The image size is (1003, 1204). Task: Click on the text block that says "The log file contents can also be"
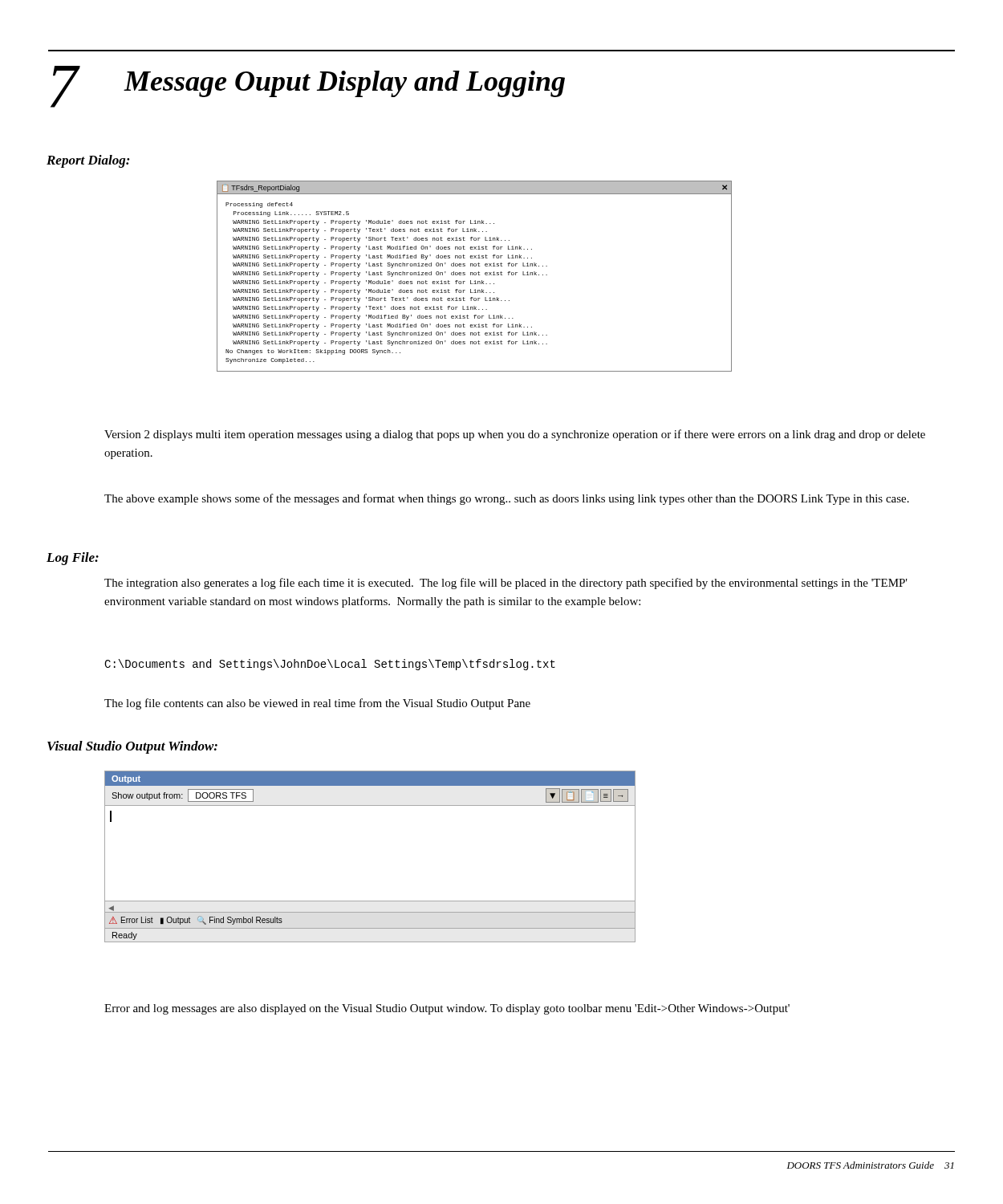click(x=317, y=703)
